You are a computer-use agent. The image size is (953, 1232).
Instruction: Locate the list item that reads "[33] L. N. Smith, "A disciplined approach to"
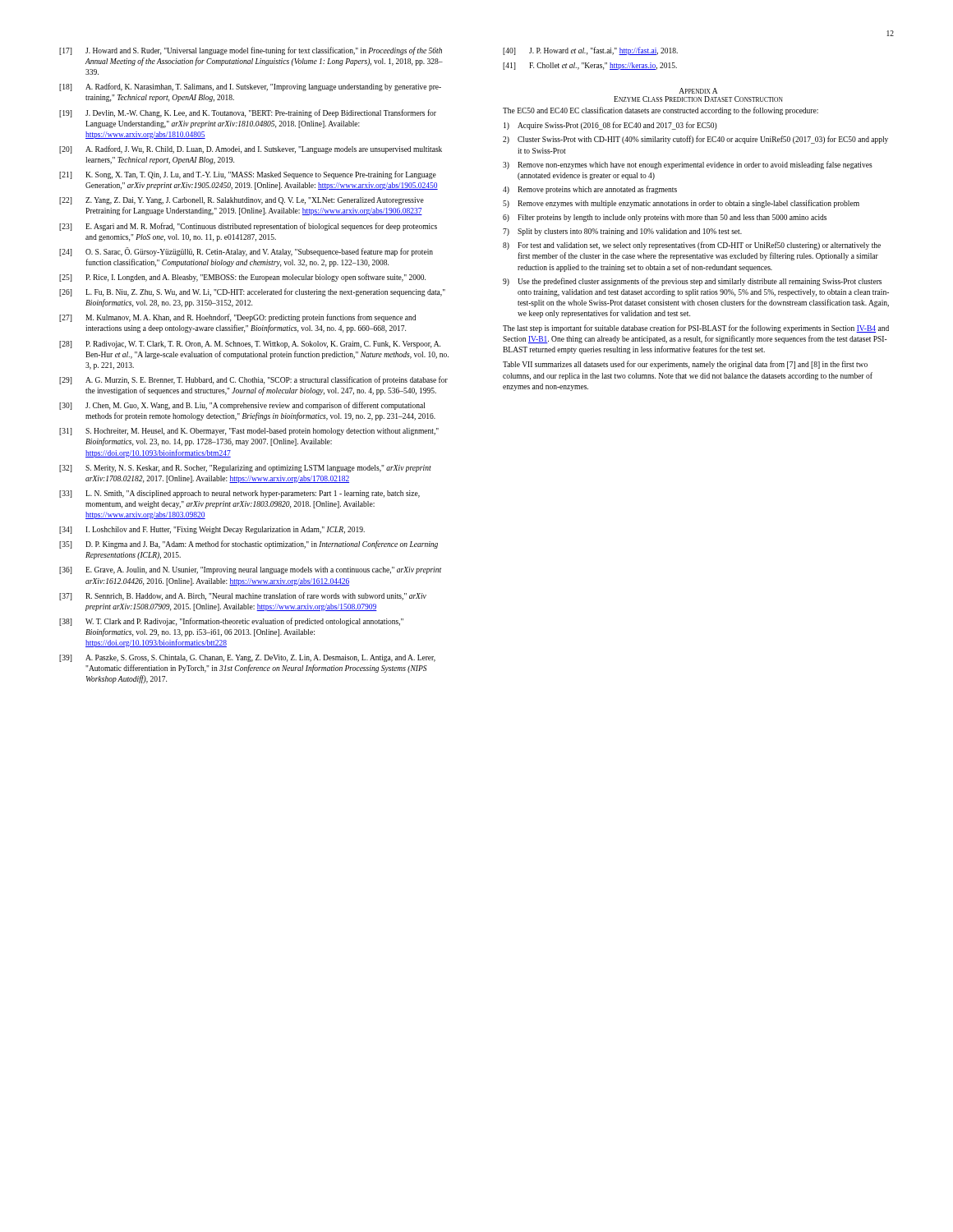tap(255, 505)
